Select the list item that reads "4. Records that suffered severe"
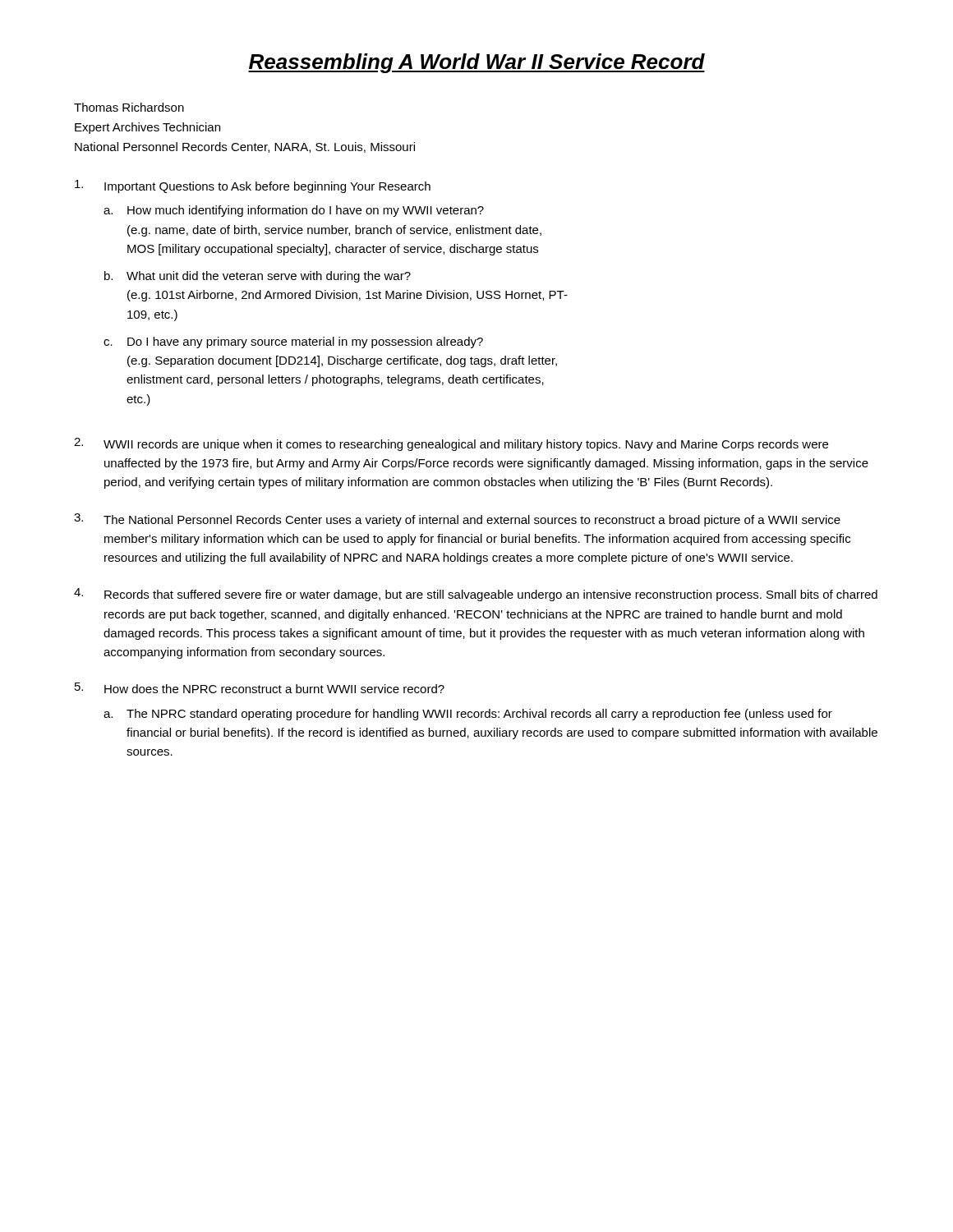953x1232 pixels. [x=476, y=623]
